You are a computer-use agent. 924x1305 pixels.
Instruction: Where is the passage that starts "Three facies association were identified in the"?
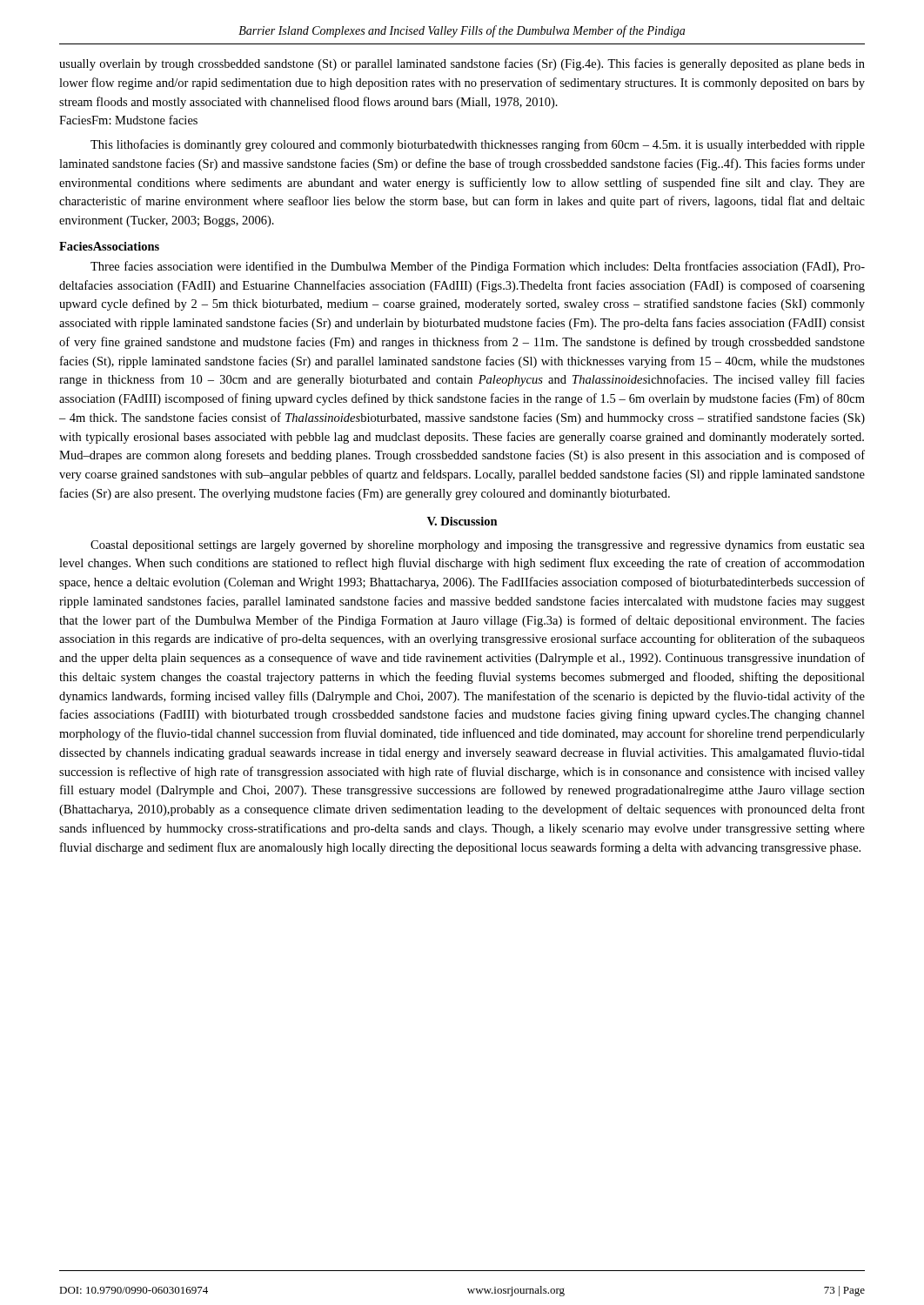(x=462, y=380)
